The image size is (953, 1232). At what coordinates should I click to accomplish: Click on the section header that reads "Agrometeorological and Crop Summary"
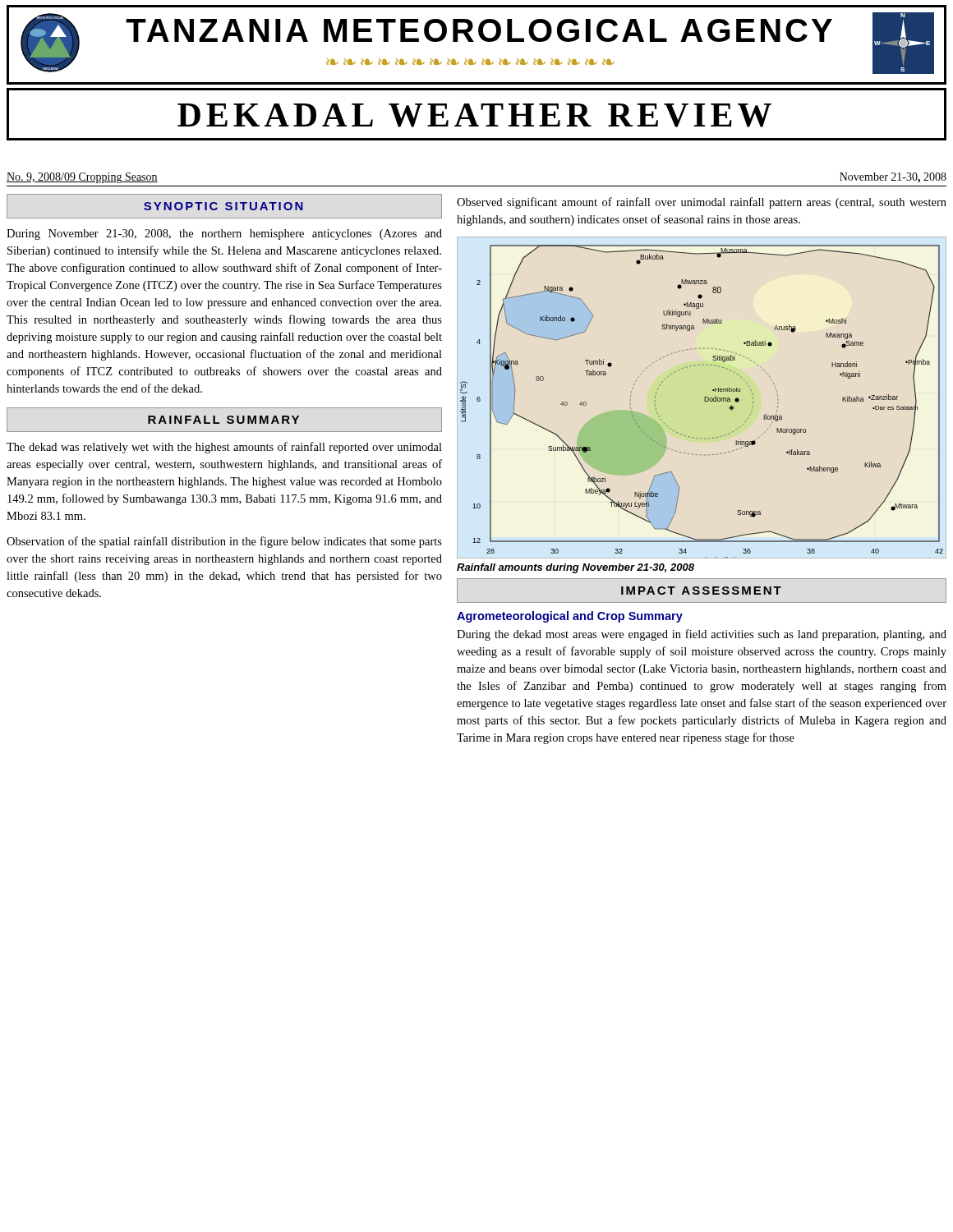coord(570,616)
